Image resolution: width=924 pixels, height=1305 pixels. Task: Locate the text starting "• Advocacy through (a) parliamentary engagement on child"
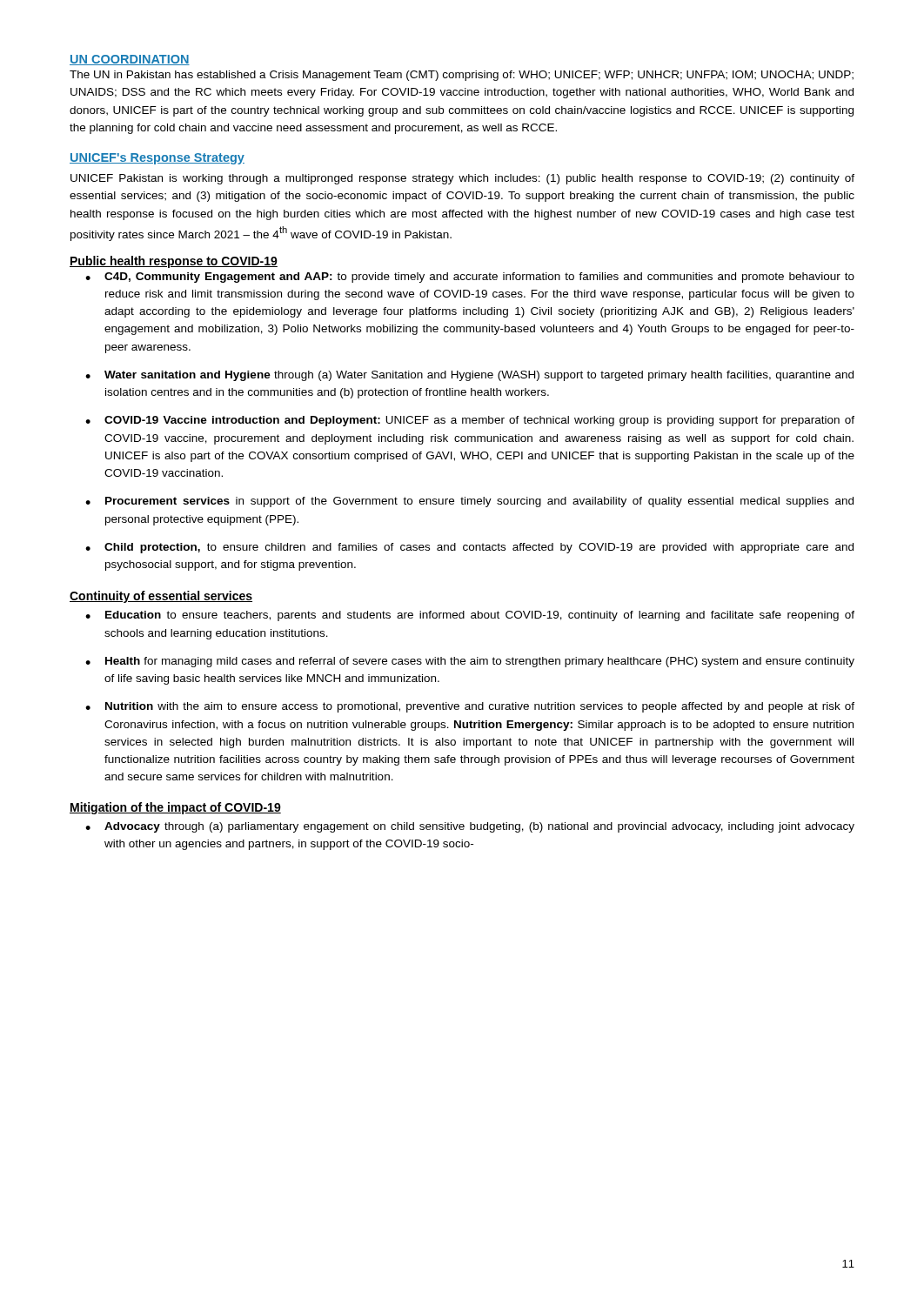click(x=470, y=835)
